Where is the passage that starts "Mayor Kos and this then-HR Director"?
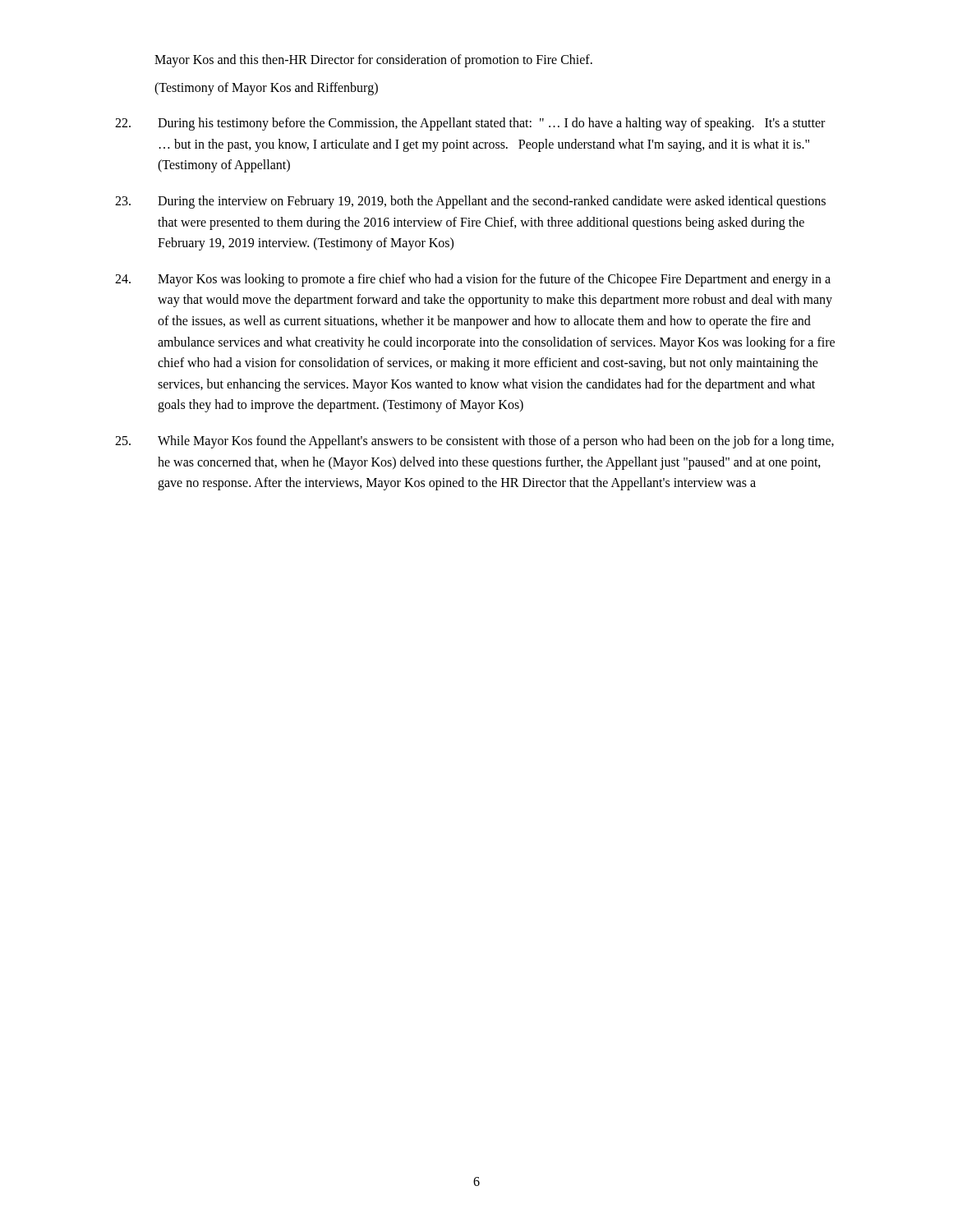953x1232 pixels. tap(374, 60)
